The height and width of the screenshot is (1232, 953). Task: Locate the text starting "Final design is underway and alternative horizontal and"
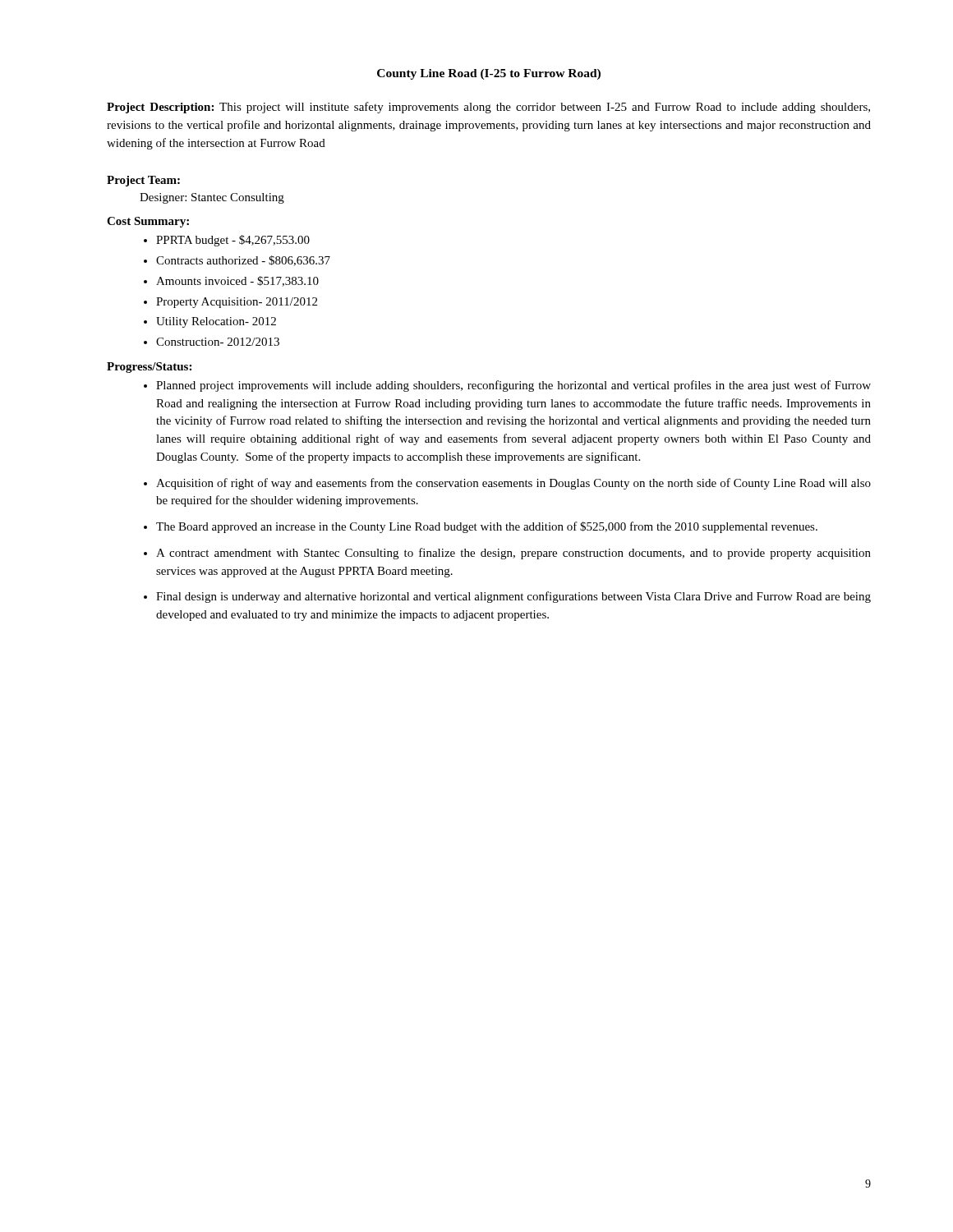(x=513, y=605)
